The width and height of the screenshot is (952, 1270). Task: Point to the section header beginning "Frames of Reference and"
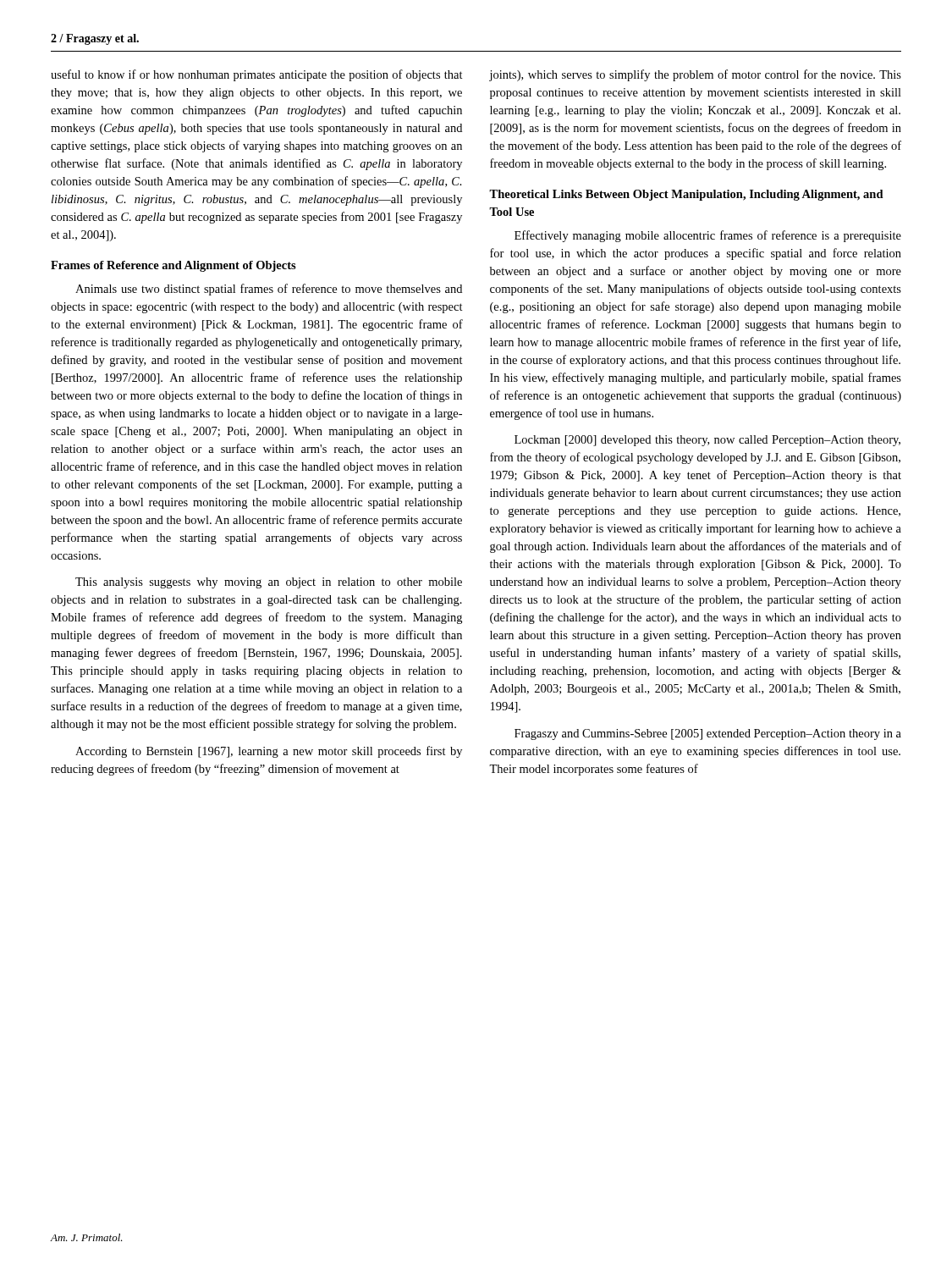(257, 265)
